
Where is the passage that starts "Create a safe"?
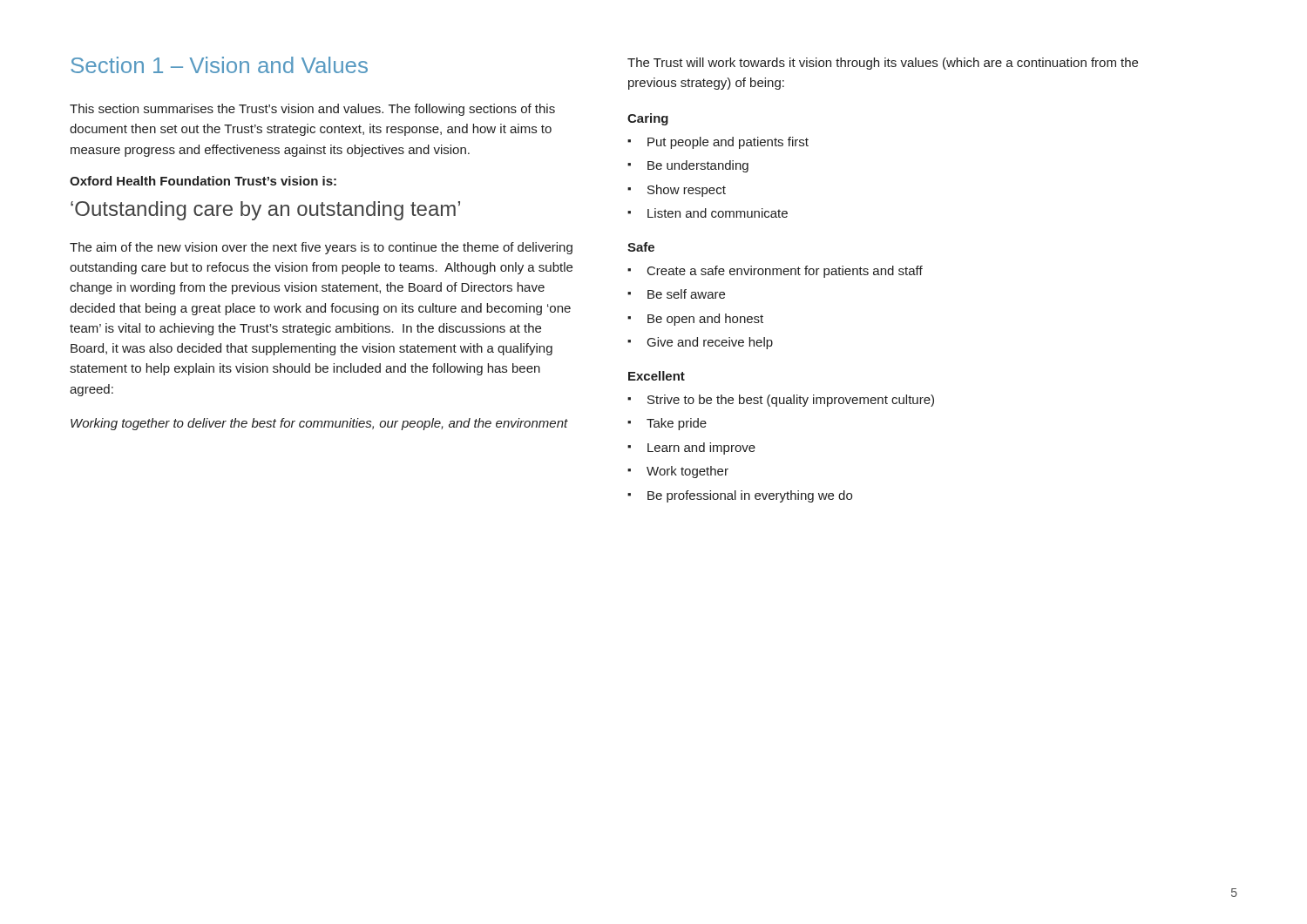pos(784,270)
